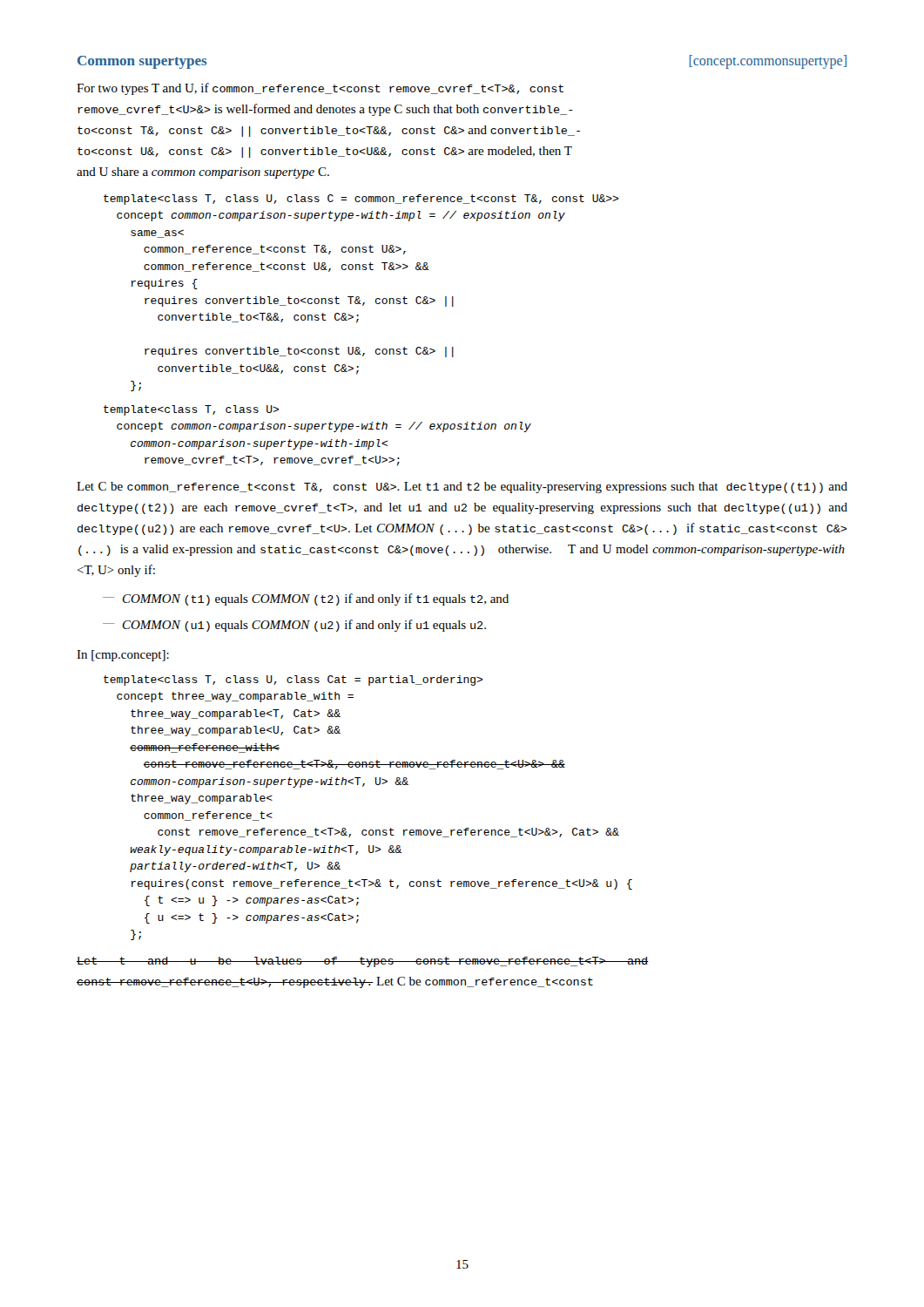Where is the passage that starts "template concept common-comparison-supertype-with"?
The width and height of the screenshot is (924, 1307).
tap(475, 436)
